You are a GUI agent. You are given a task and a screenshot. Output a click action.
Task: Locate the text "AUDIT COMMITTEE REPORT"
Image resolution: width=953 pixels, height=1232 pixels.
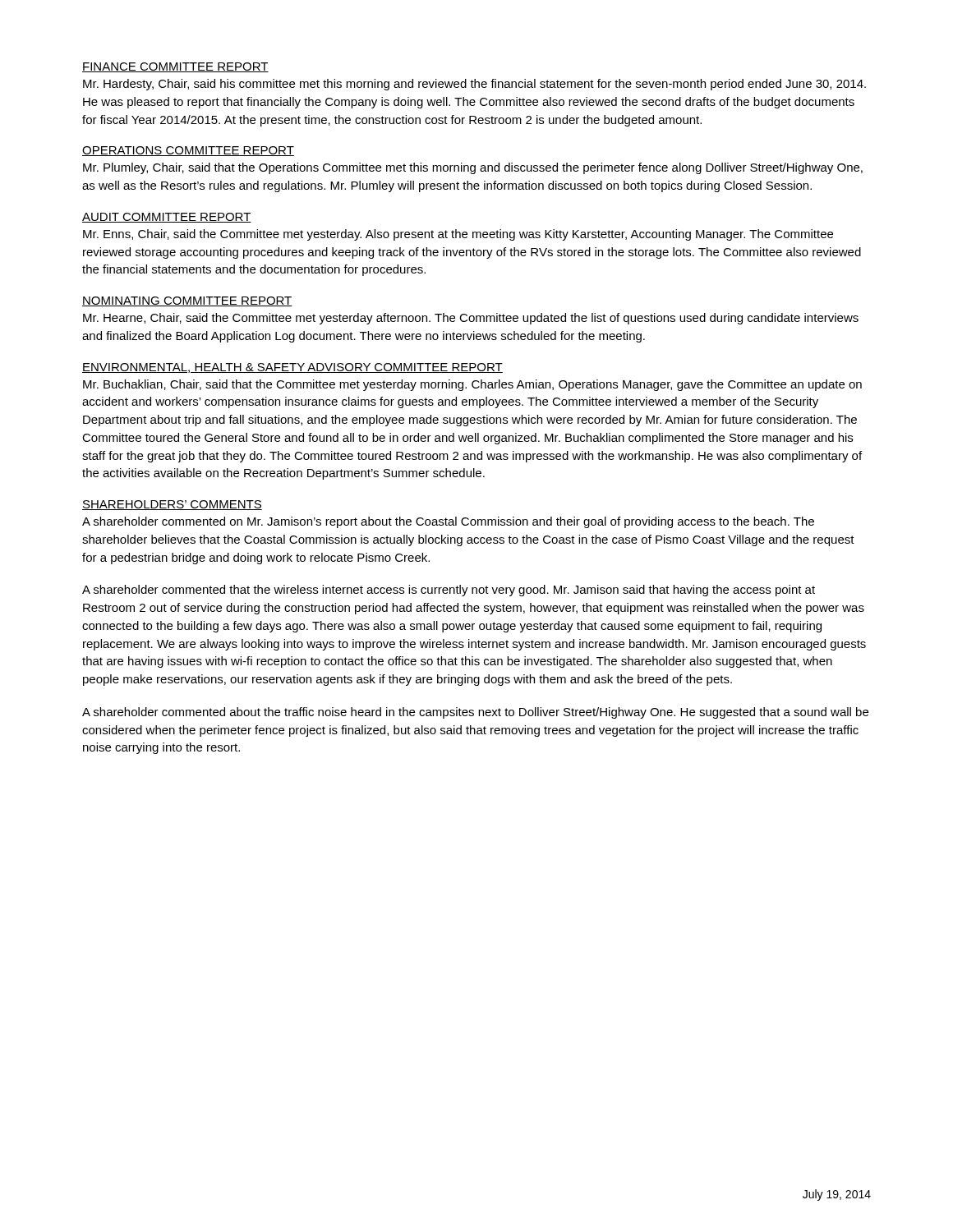tap(167, 218)
